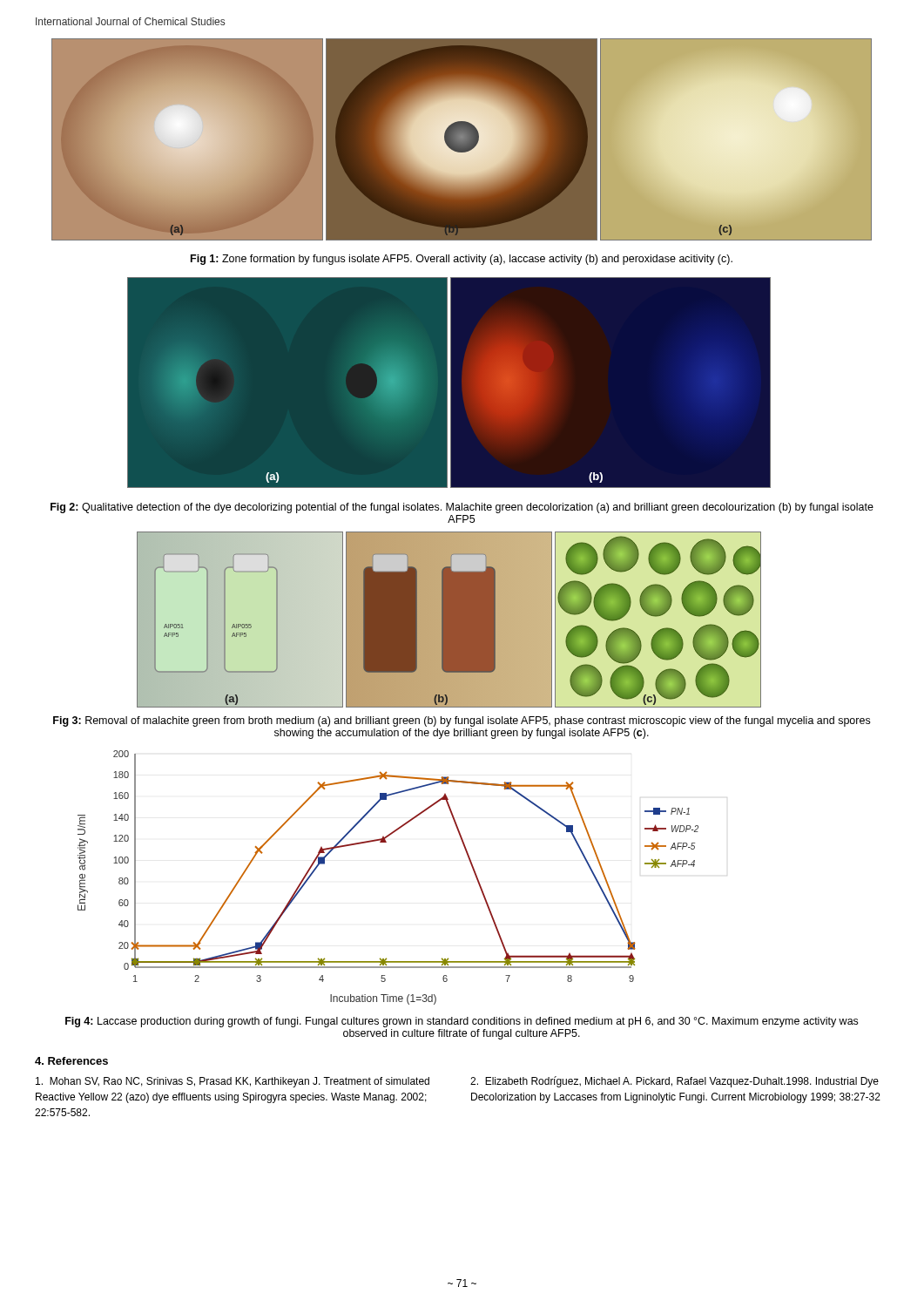Viewport: 924px width, 1307px height.
Task: Where is the caption that starts "Fig 4: Laccase production"?
Action: point(462,1027)
